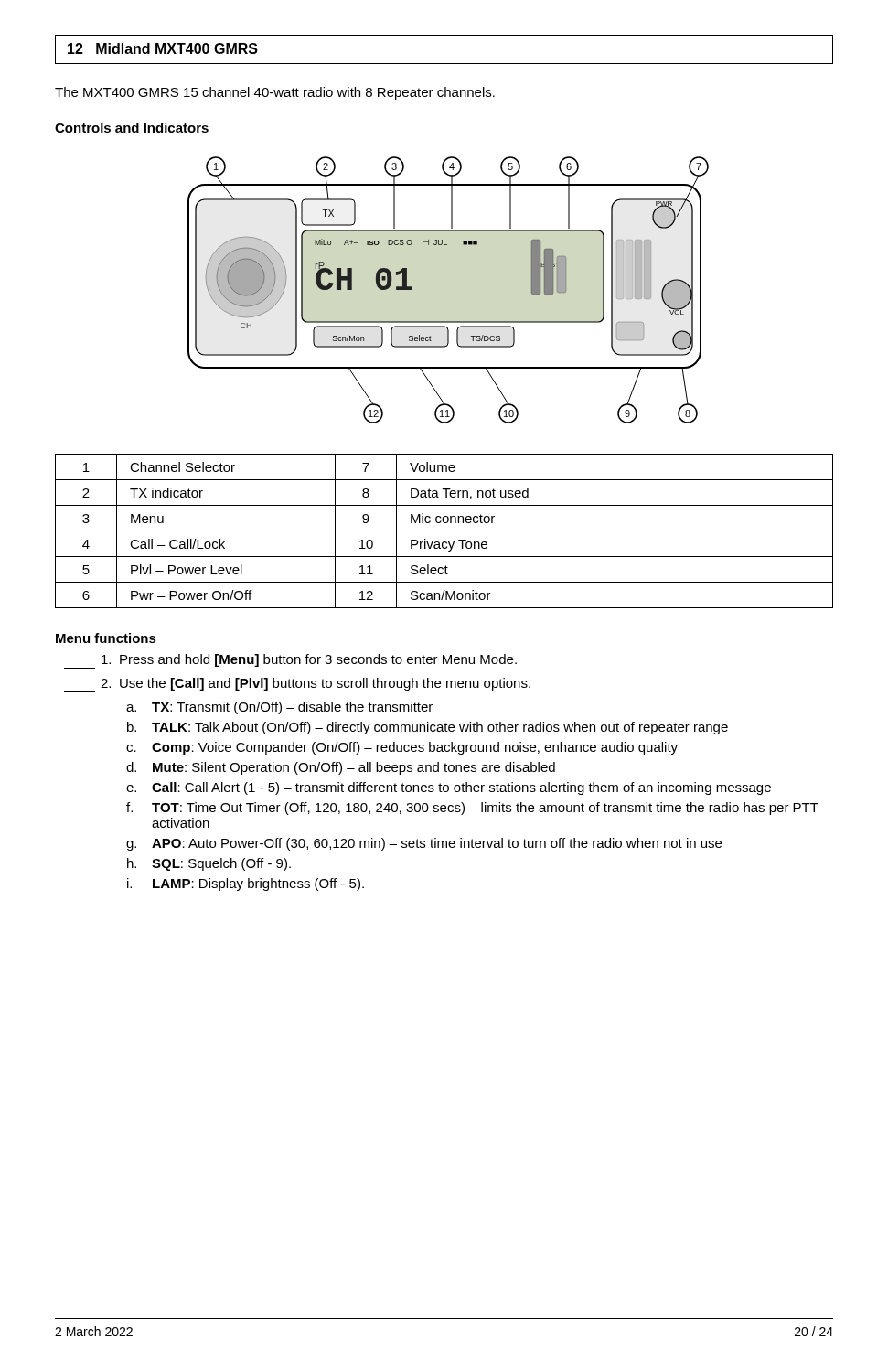888x1372 pixels.
Task: Find "h. SQL: Squelch (Off - 9)." on this page
Action: pos(209,863)
